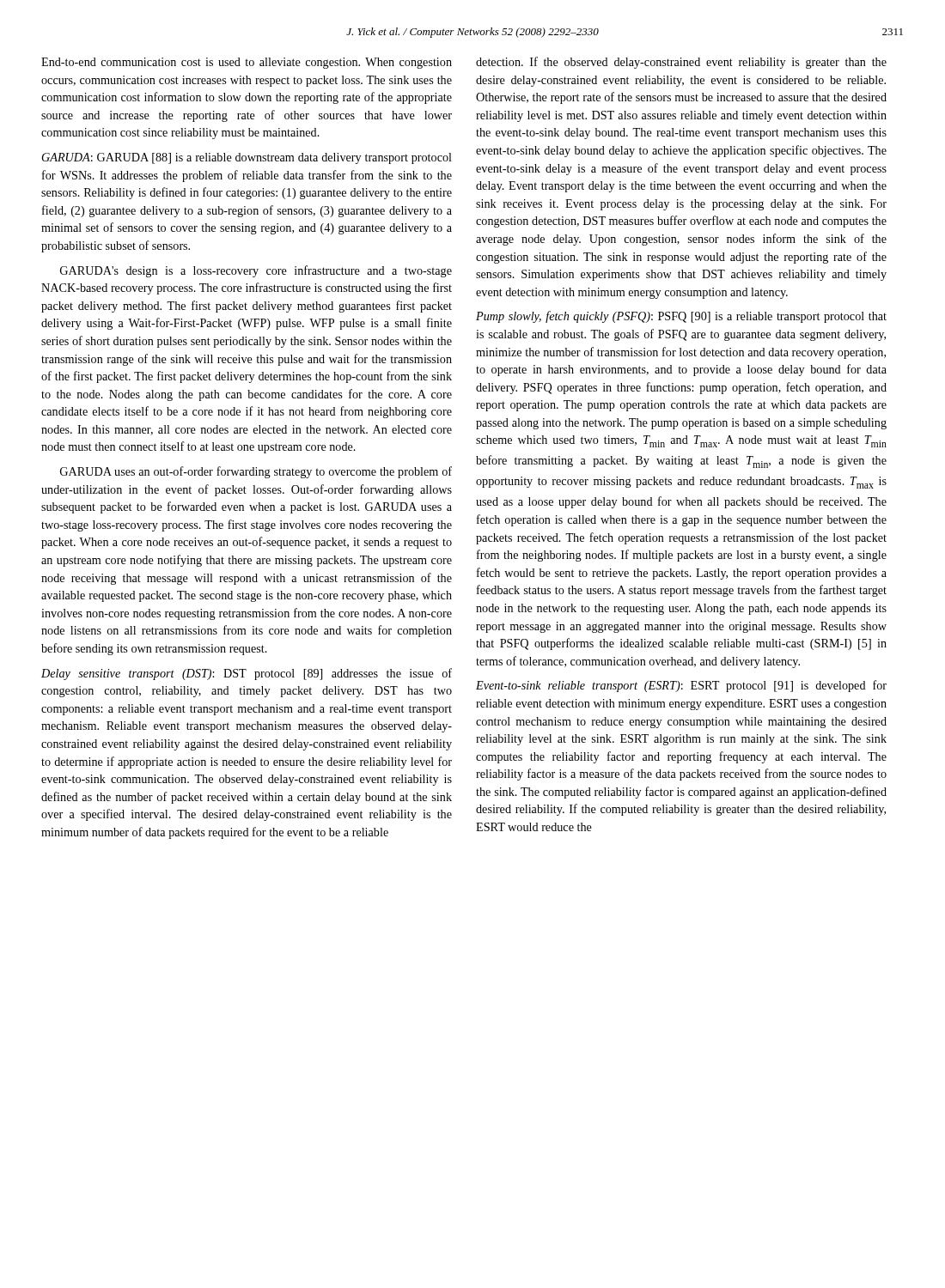This screenshot has width=945, height=1288.
Task: Click the passage that begins "GARUDA's design is a"
Action: (247, 359)
